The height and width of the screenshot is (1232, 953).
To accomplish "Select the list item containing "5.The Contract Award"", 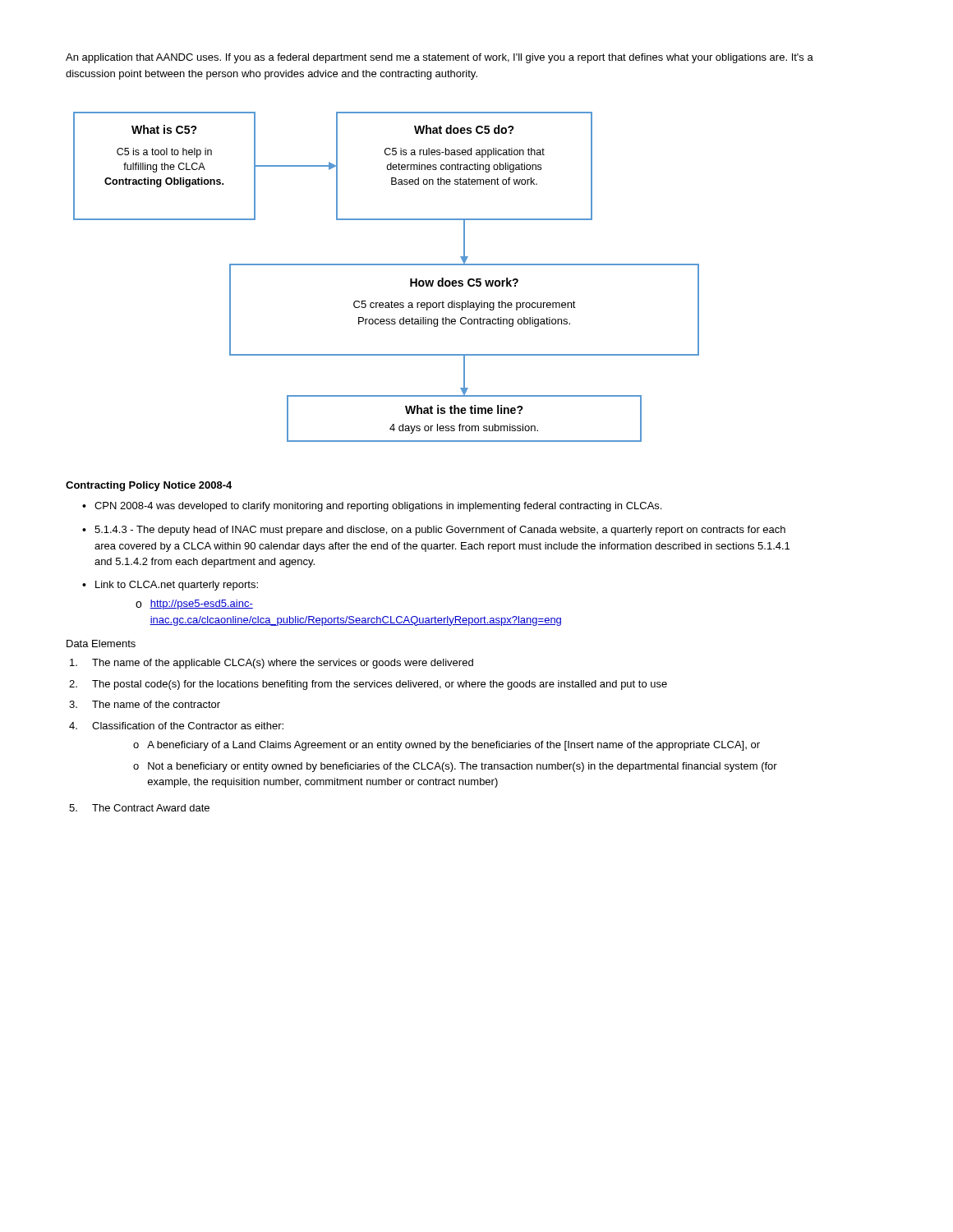I will tap(139, 808).
